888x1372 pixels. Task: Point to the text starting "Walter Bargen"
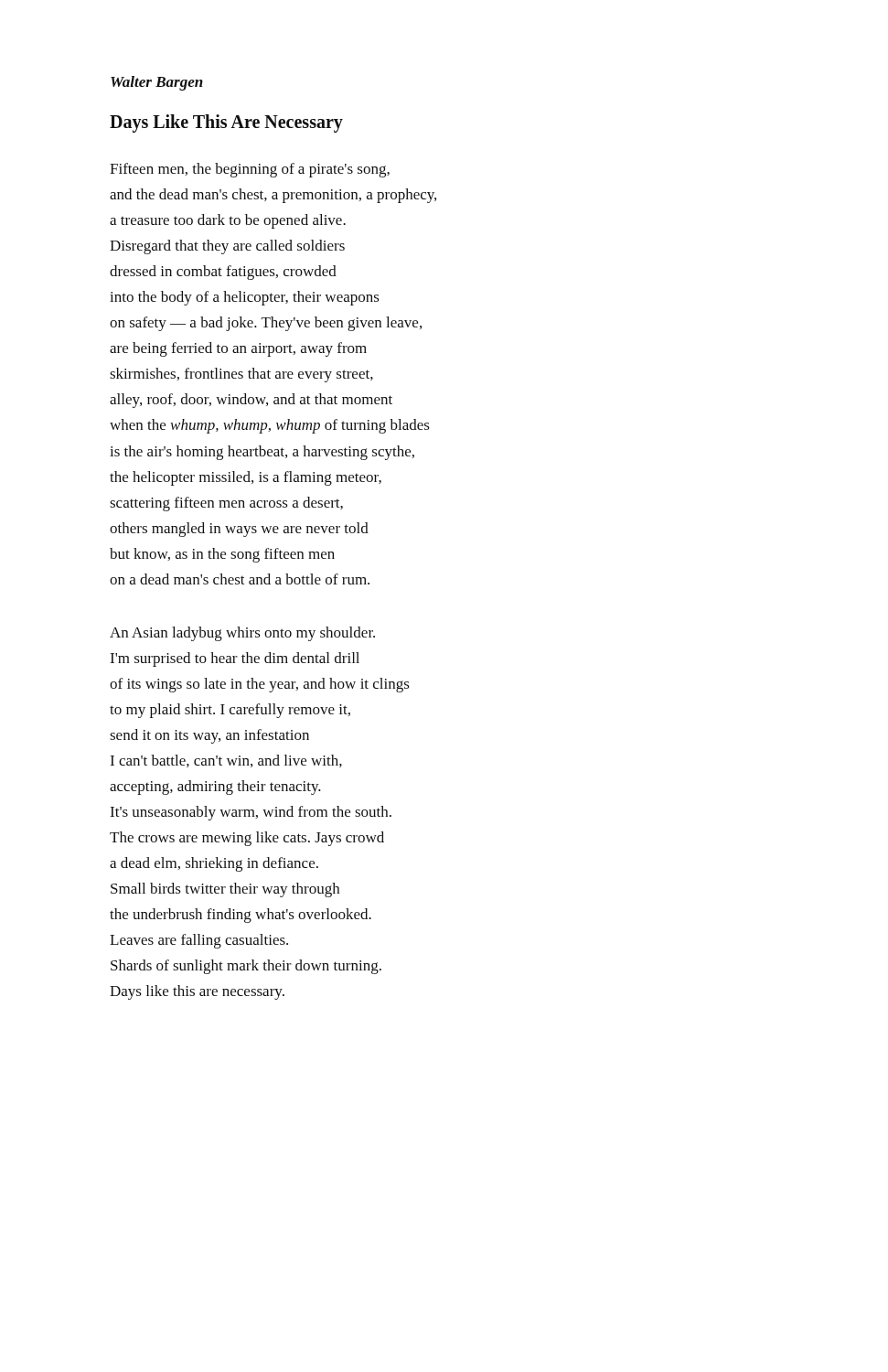[156, 82]
